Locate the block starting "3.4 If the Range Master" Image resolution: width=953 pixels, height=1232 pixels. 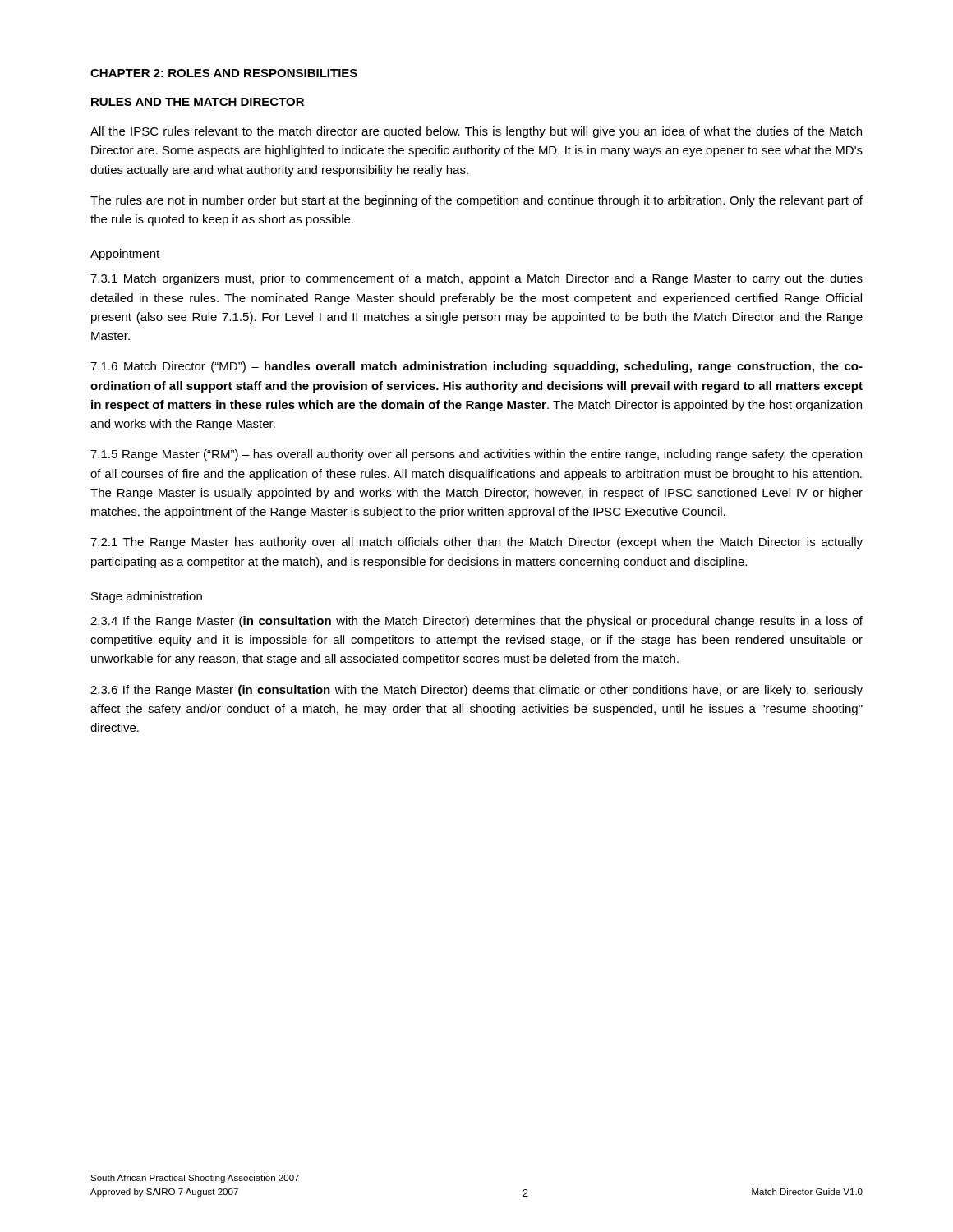pos(476,639)
